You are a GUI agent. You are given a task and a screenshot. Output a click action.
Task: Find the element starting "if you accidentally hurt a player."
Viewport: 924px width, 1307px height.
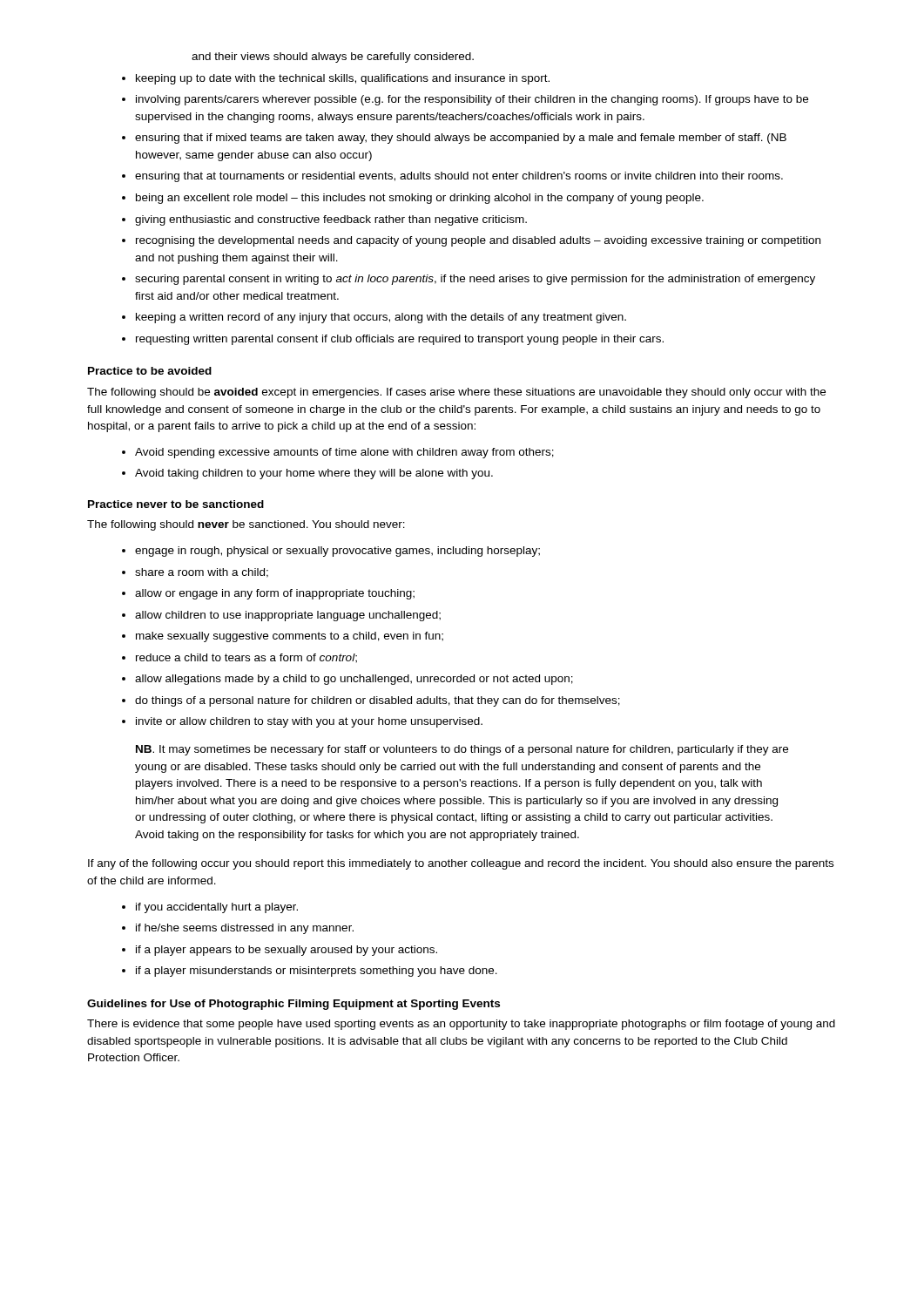click(x=217, y=906)
